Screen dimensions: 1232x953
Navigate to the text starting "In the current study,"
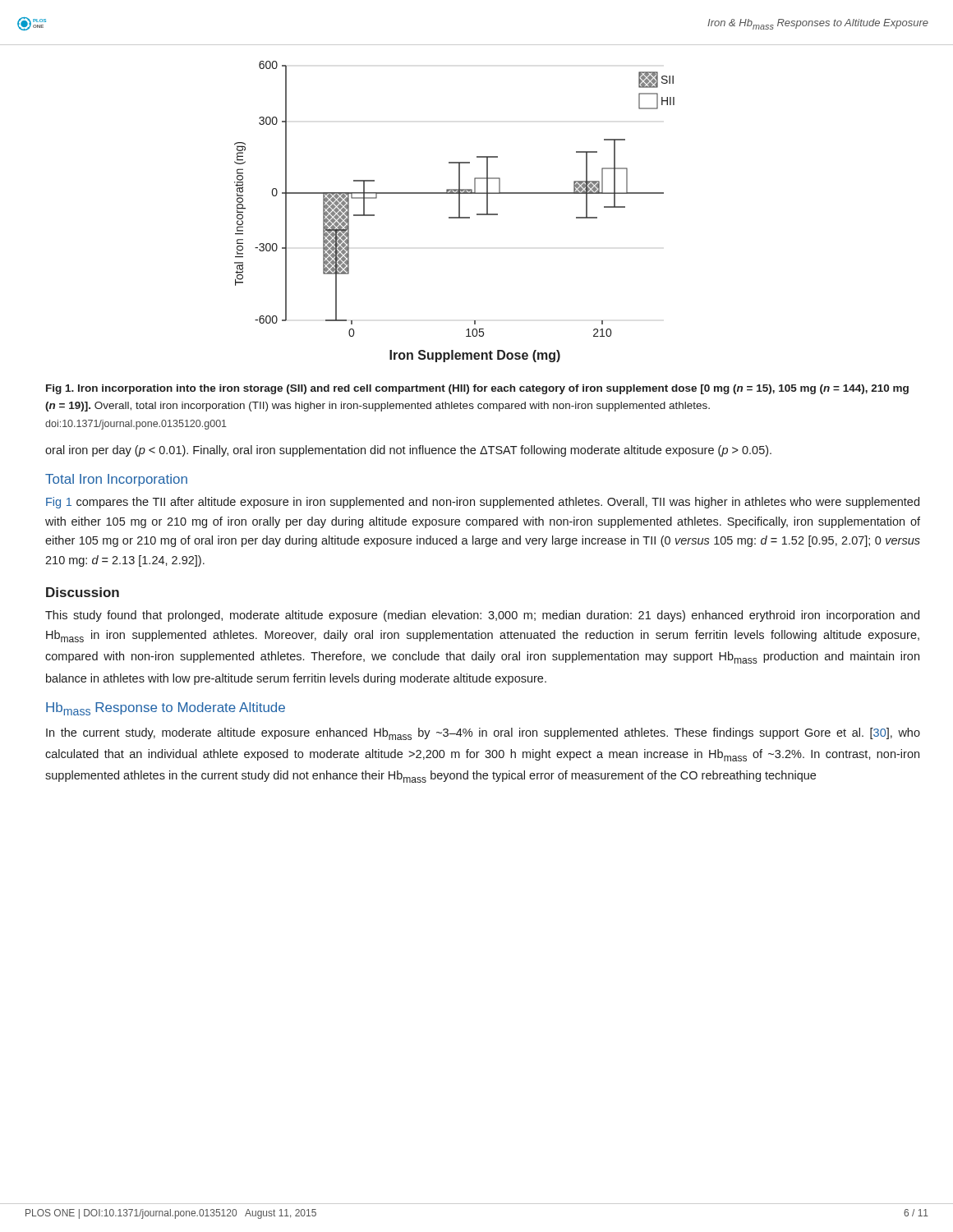click(483, 756)
